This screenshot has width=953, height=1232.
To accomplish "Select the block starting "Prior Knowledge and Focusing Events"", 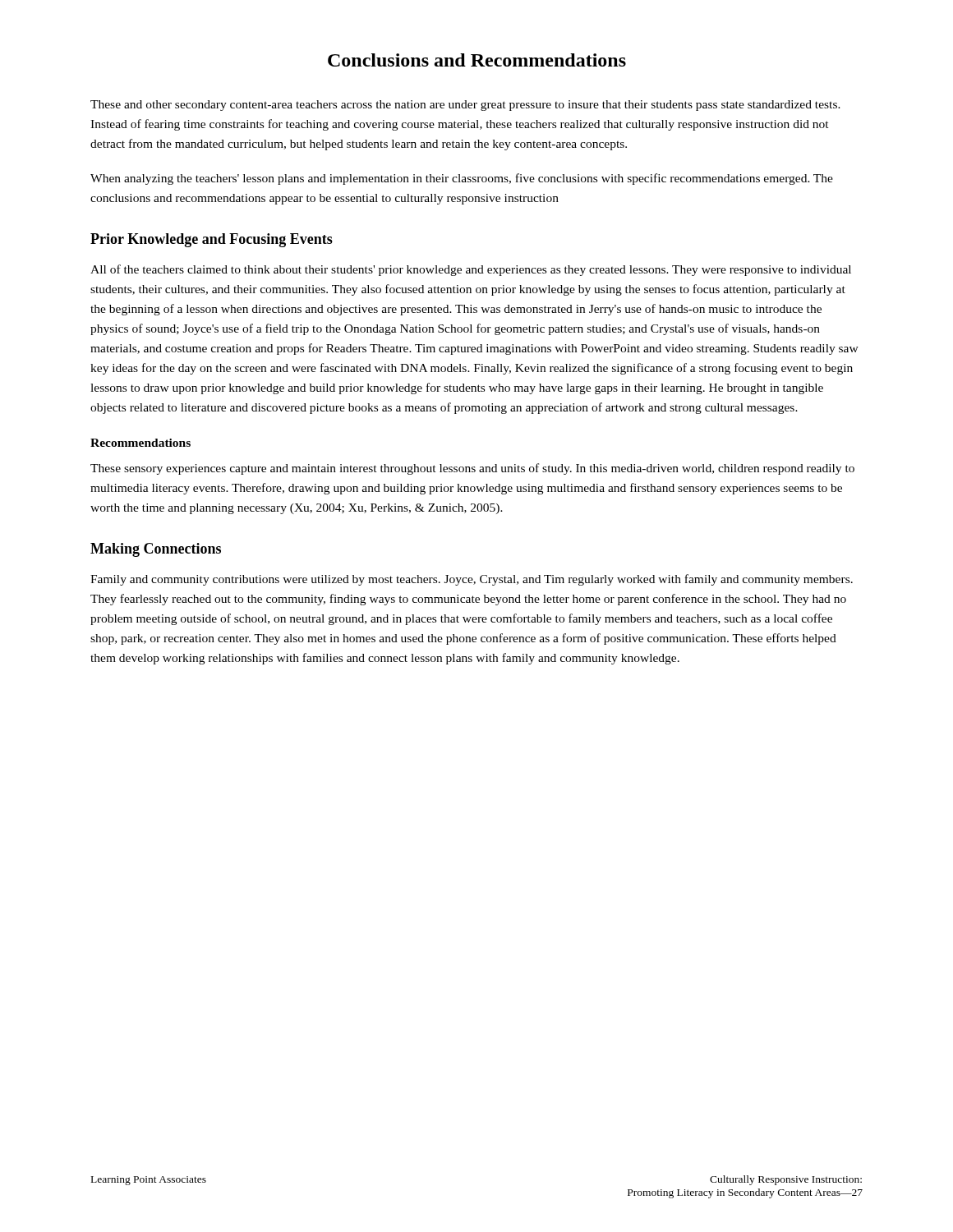I will pos(211,239).
